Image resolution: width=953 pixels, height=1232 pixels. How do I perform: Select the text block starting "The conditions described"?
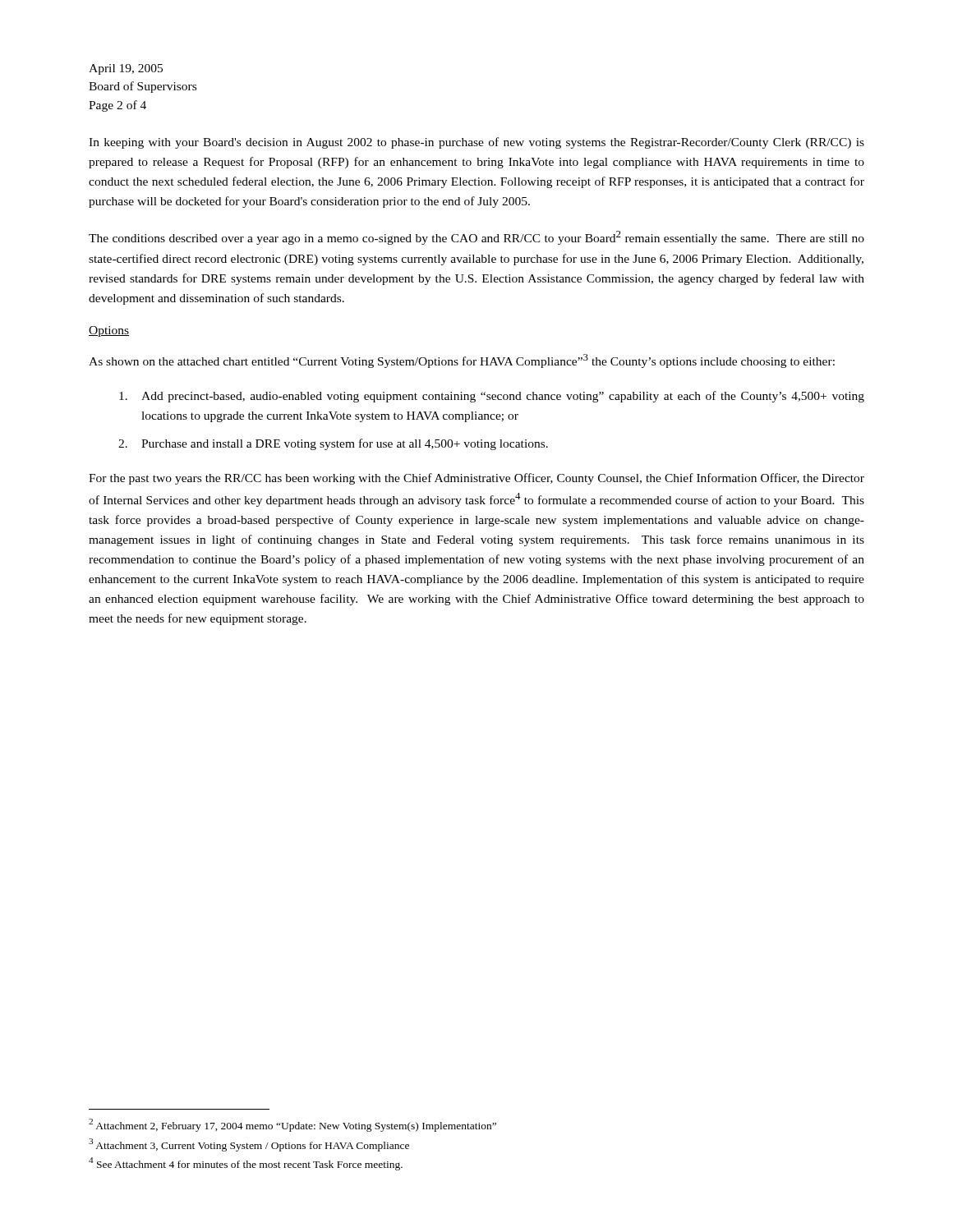[476, 266]
